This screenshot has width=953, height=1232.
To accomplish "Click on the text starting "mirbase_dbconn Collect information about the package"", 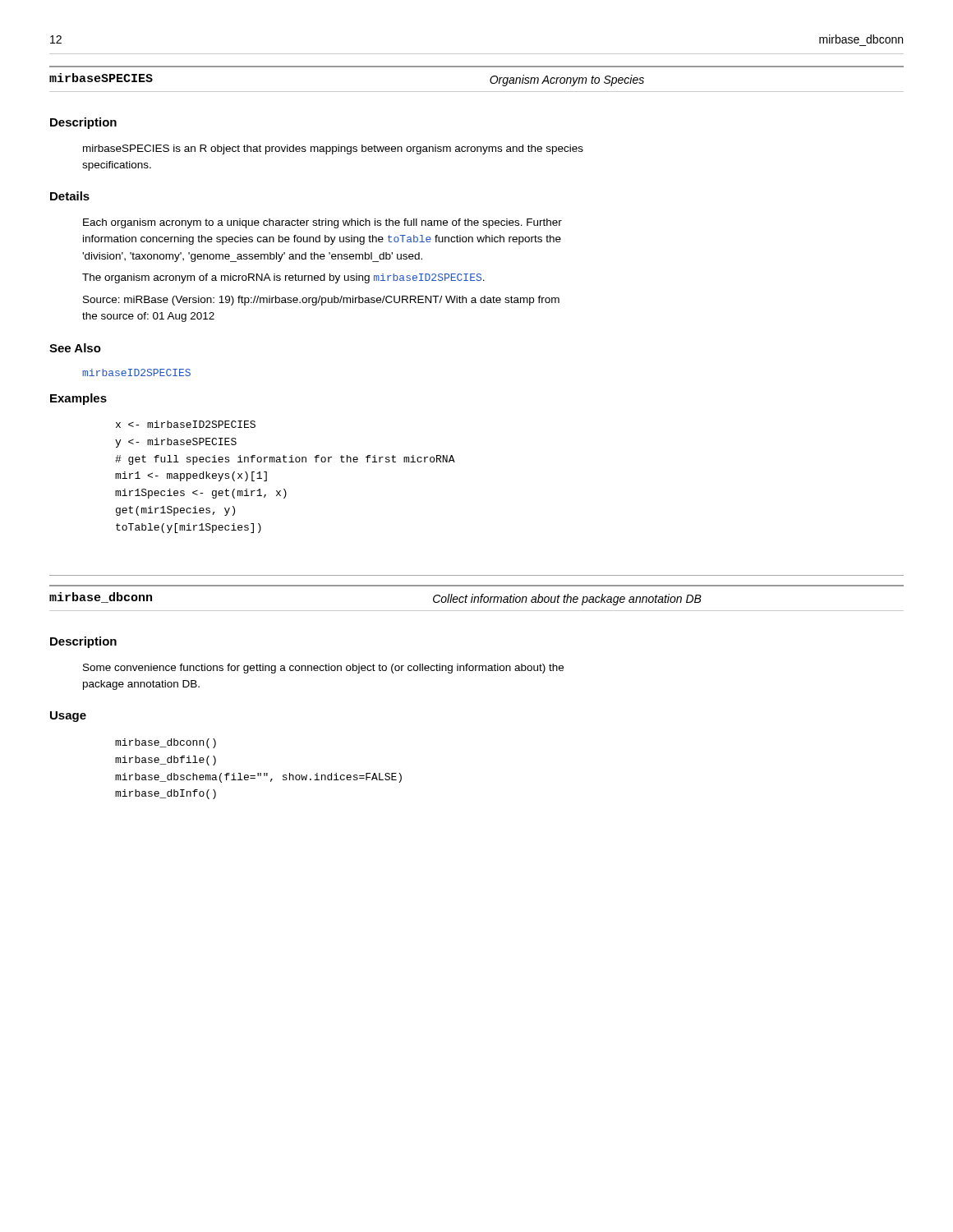I will click(476, 598).
